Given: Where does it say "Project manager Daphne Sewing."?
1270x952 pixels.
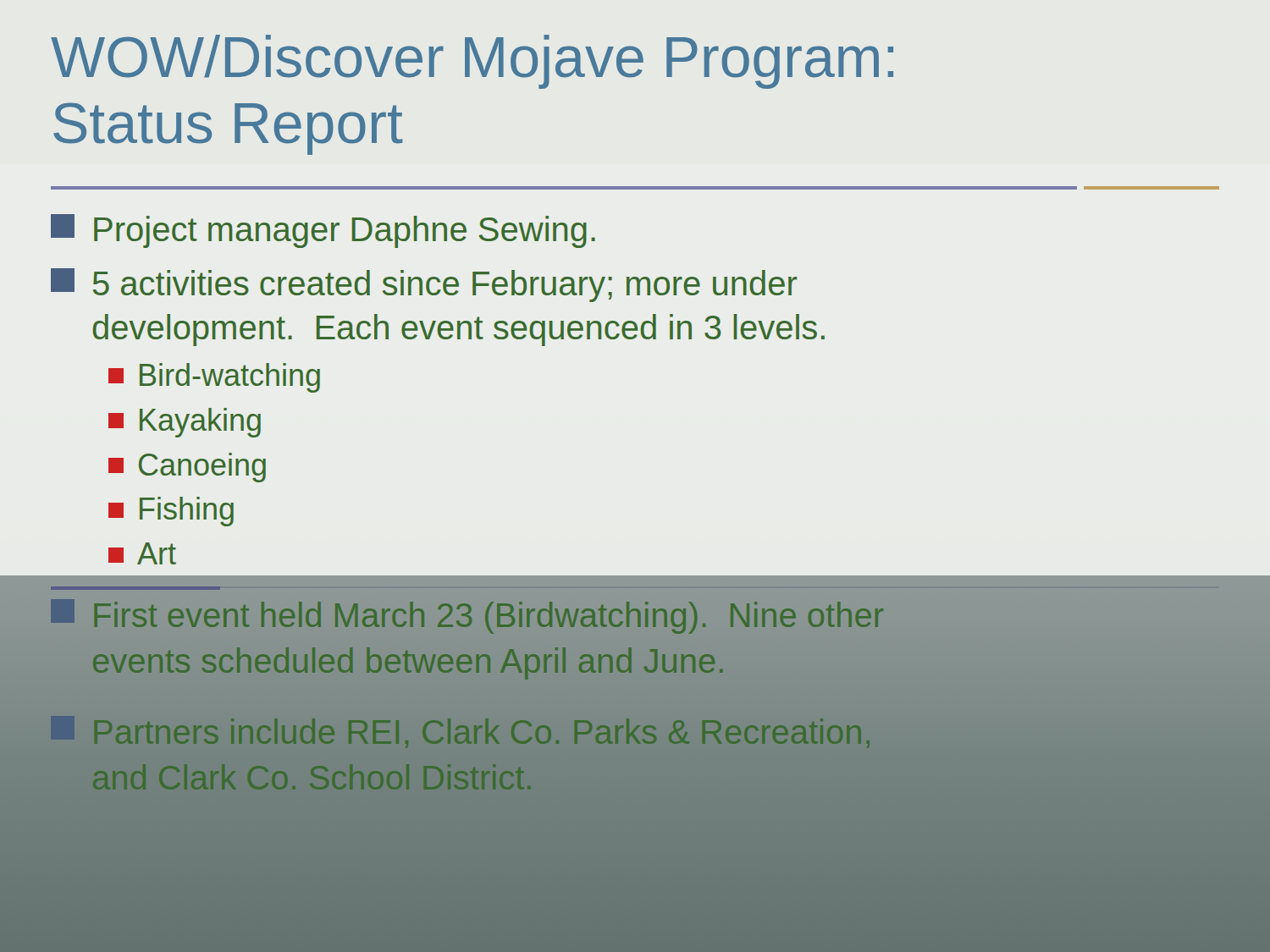Looking at the screenshot, I should click(324, 229).
